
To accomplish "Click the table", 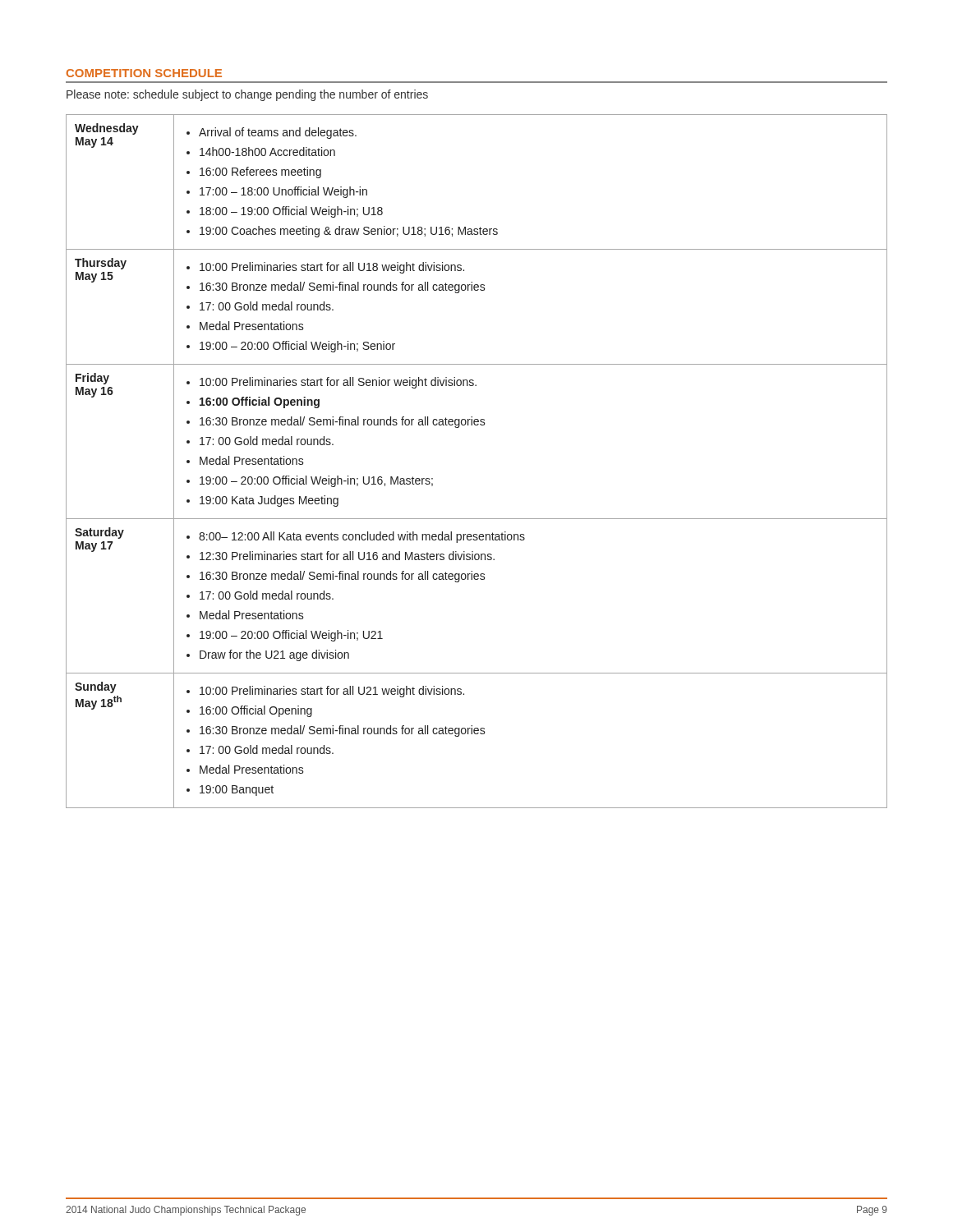I will pos(476,461).
